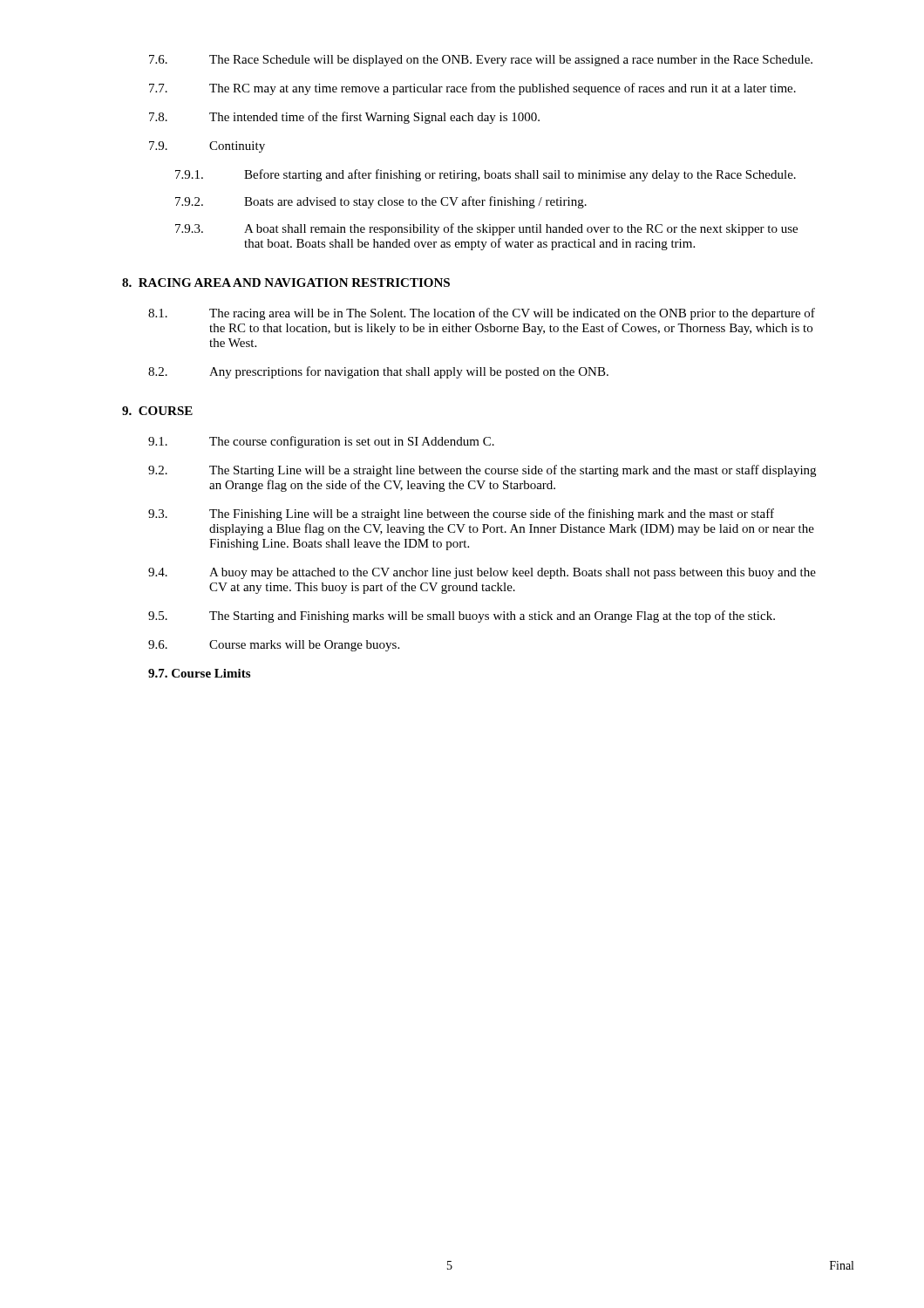Viewport: 924px width, 1308px height.
Task: Find the text block starting "7.9.3. A boat shall remain the responsibility of"
Action: click(x=497, y=236)
